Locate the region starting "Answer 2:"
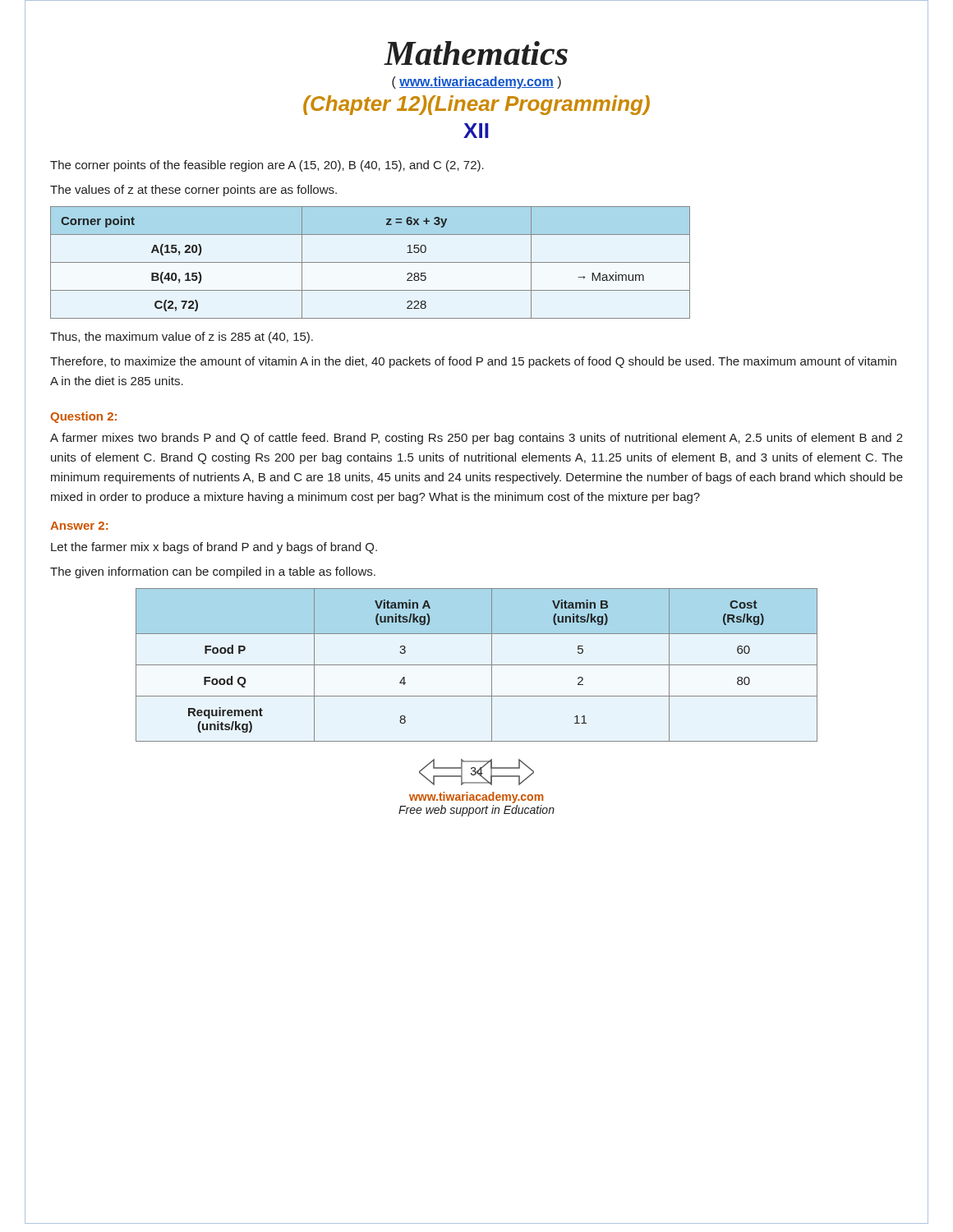This screenshot has height=1232, width=953. click(x=80, y=525)
